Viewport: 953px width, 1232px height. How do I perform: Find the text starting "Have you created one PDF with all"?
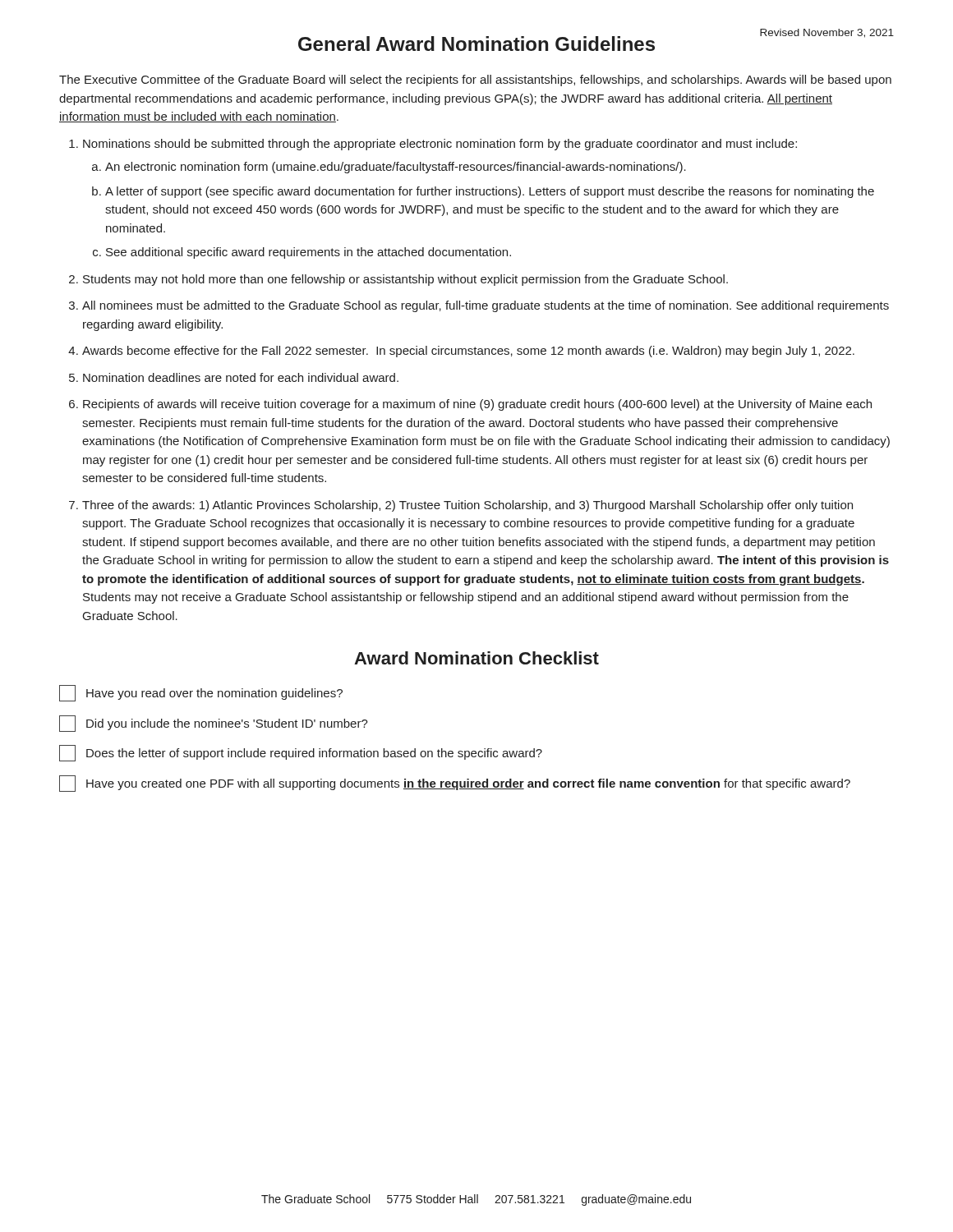[476, 783]
